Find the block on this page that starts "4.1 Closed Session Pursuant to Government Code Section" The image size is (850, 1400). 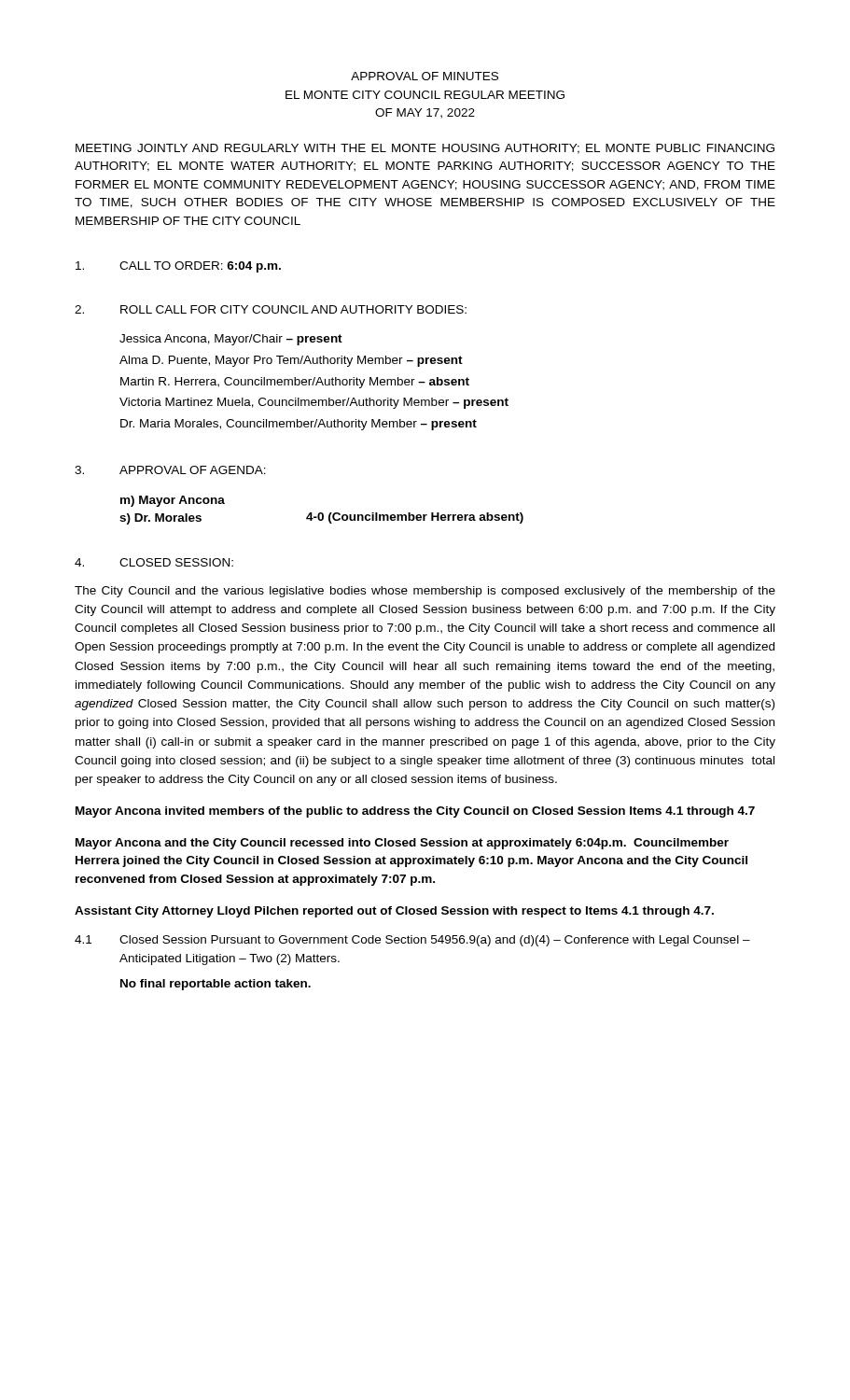pyautogui.click(x=425, y=949)
